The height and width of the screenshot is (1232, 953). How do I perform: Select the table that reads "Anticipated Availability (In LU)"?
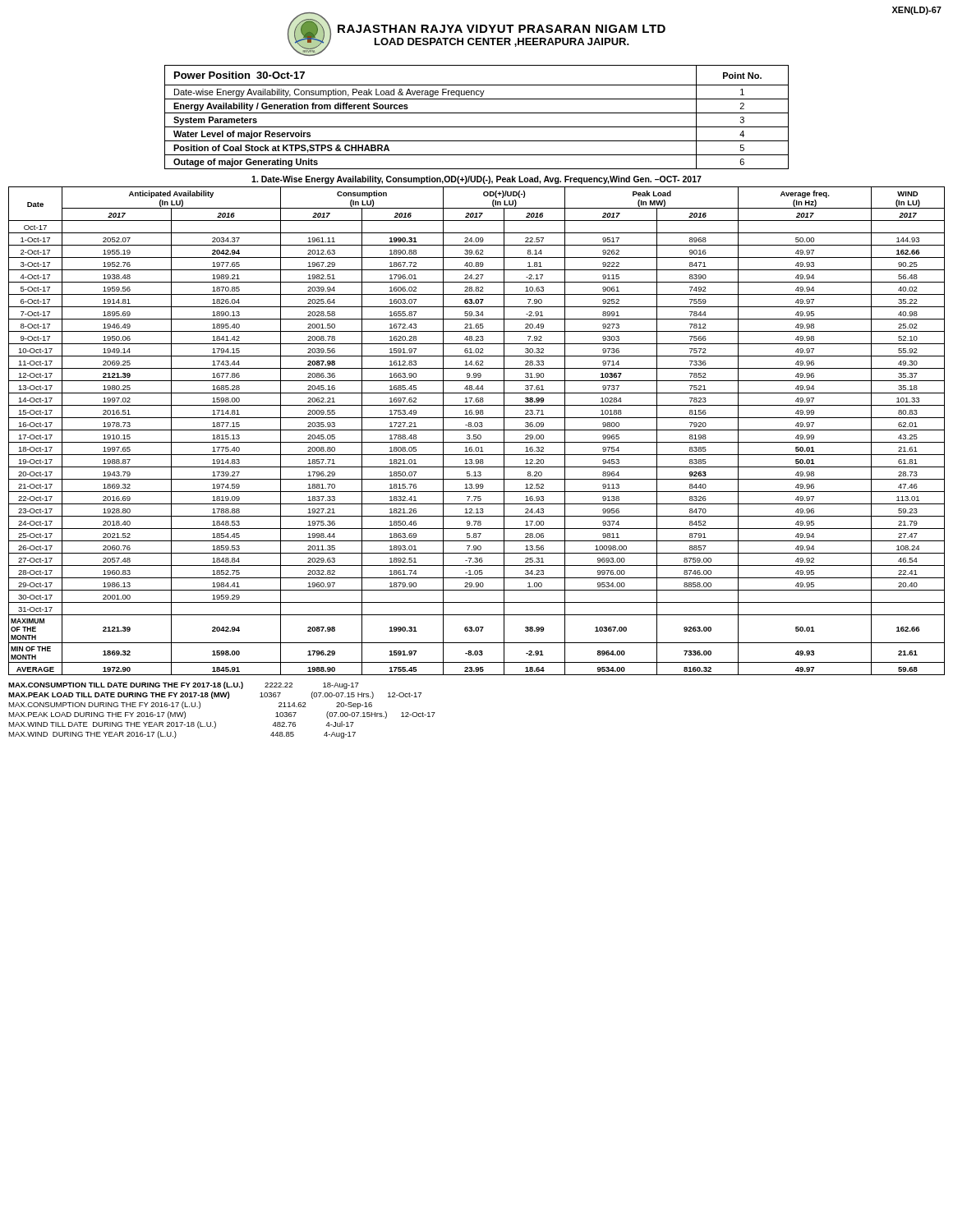(476, 431)
